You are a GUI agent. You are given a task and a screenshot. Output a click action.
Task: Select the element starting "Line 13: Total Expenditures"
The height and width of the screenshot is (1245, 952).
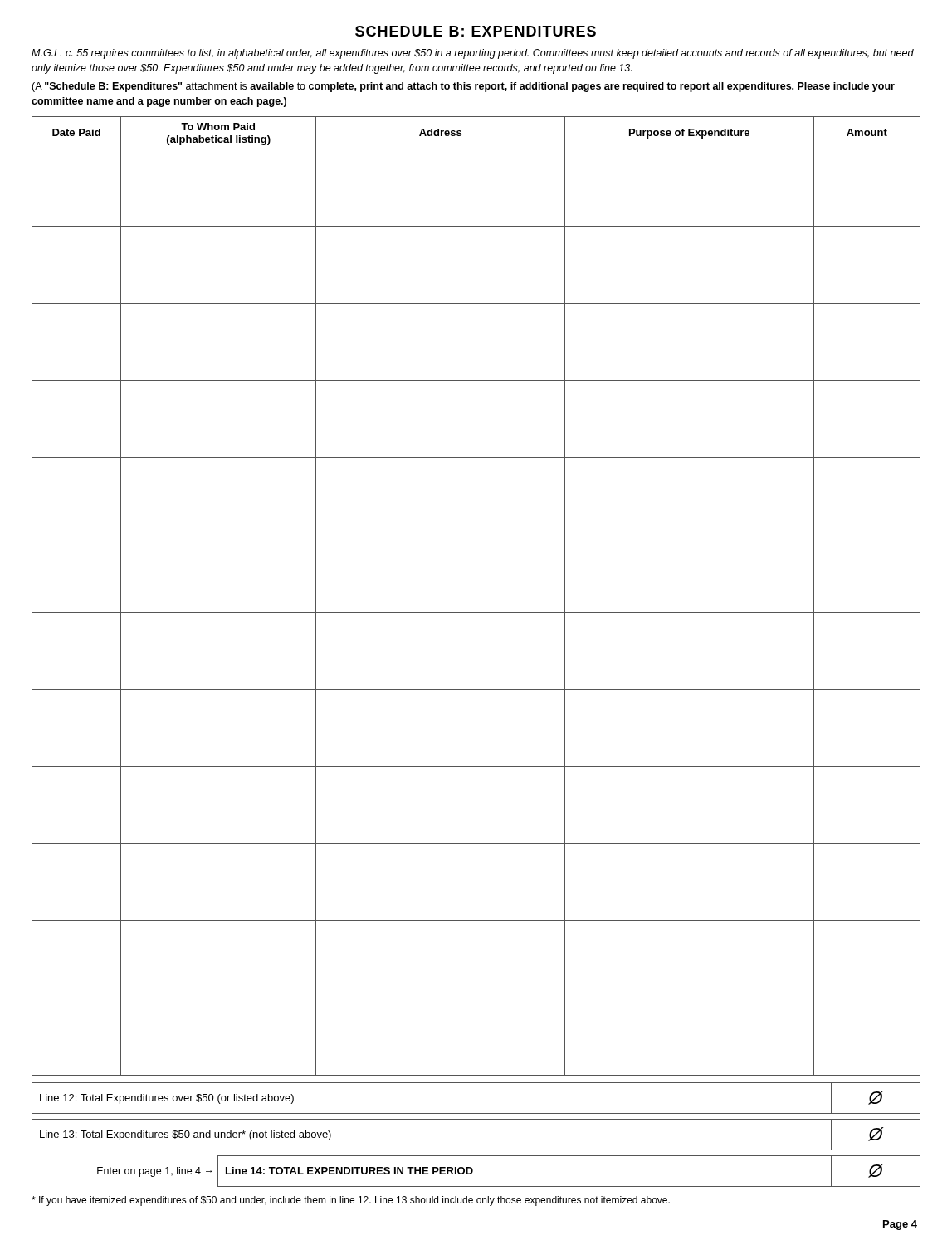pos(476,1134)
